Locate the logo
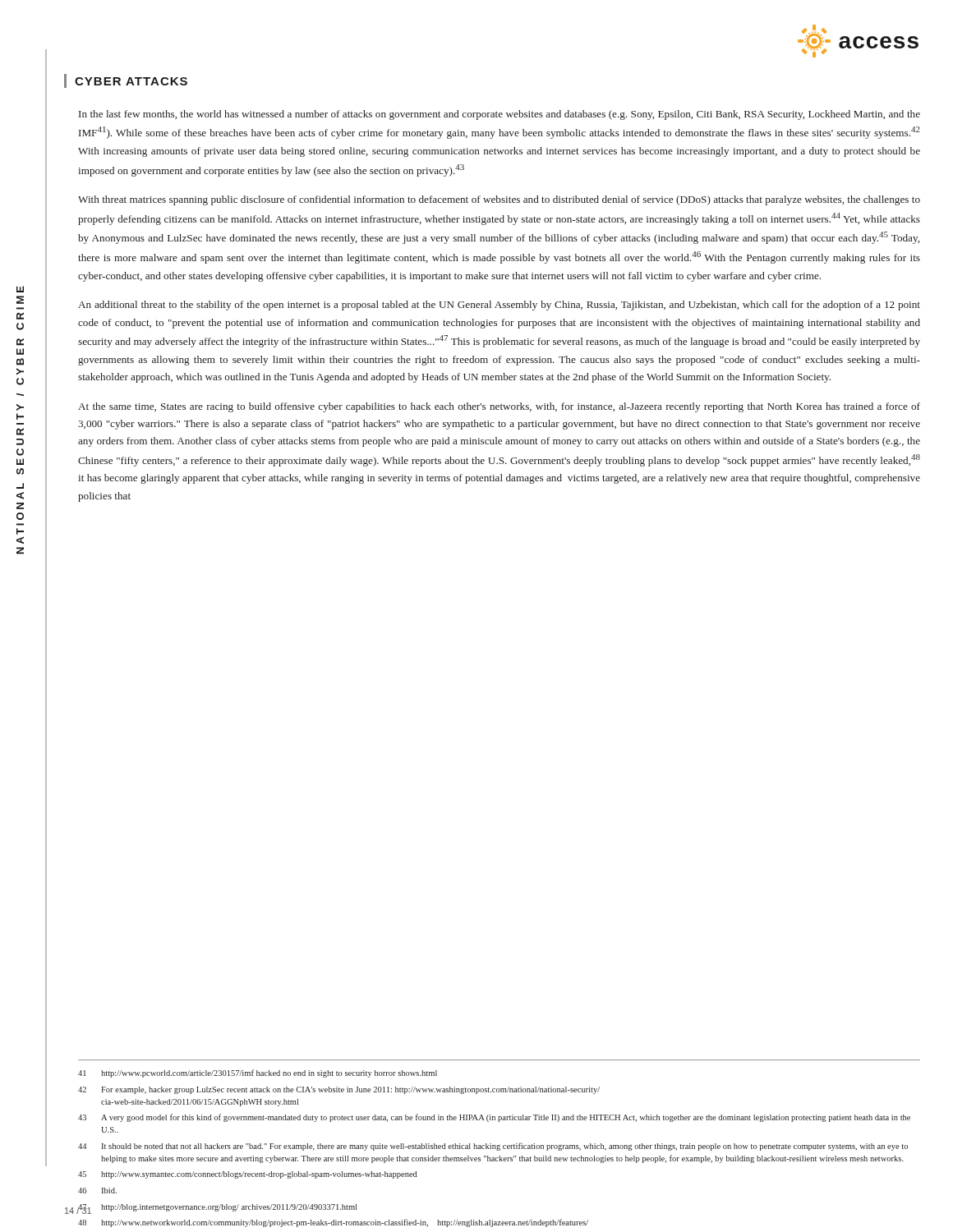 [858, 41]
